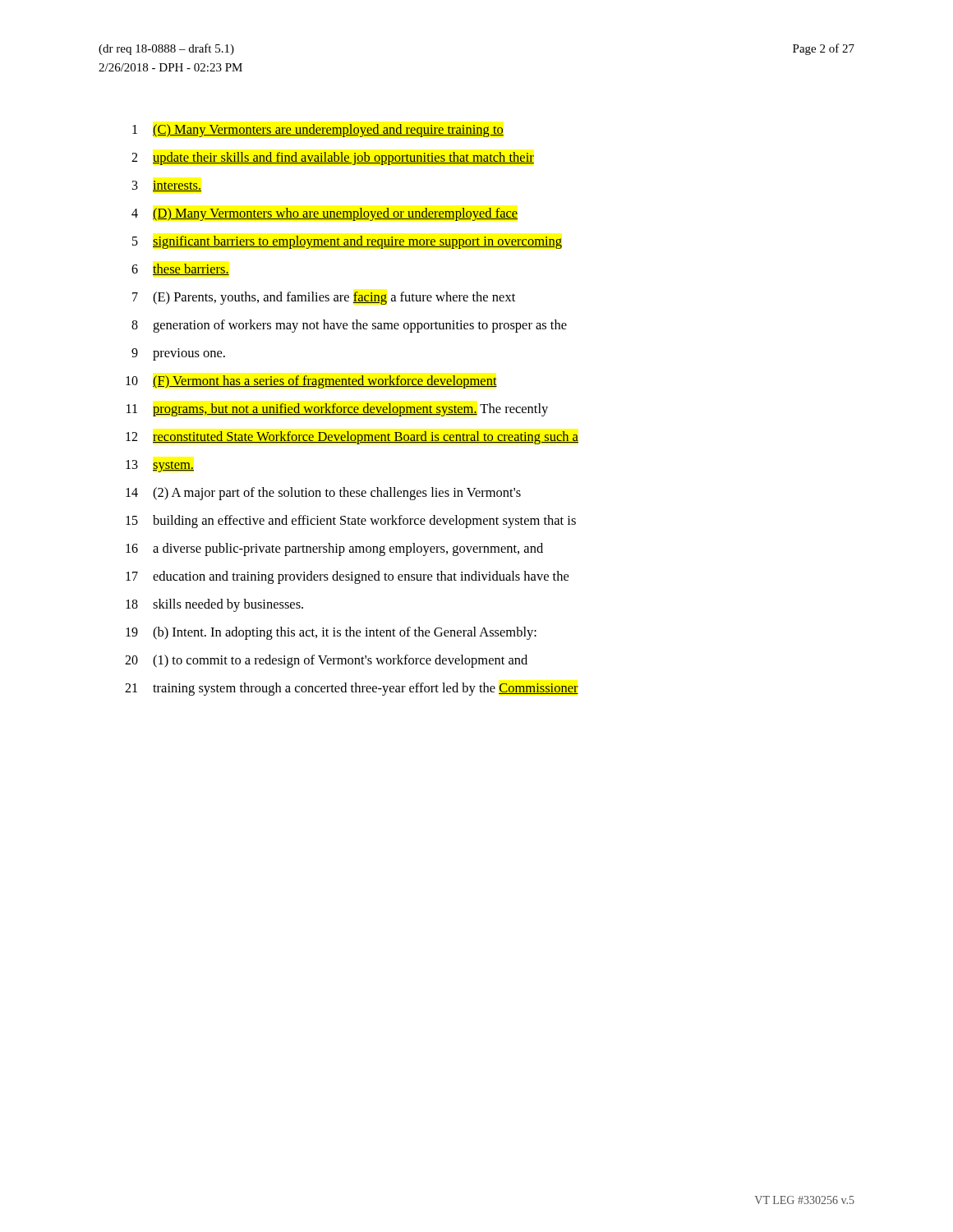
Task: Find the list item that says "3 interests."
Action: [167, 186]
